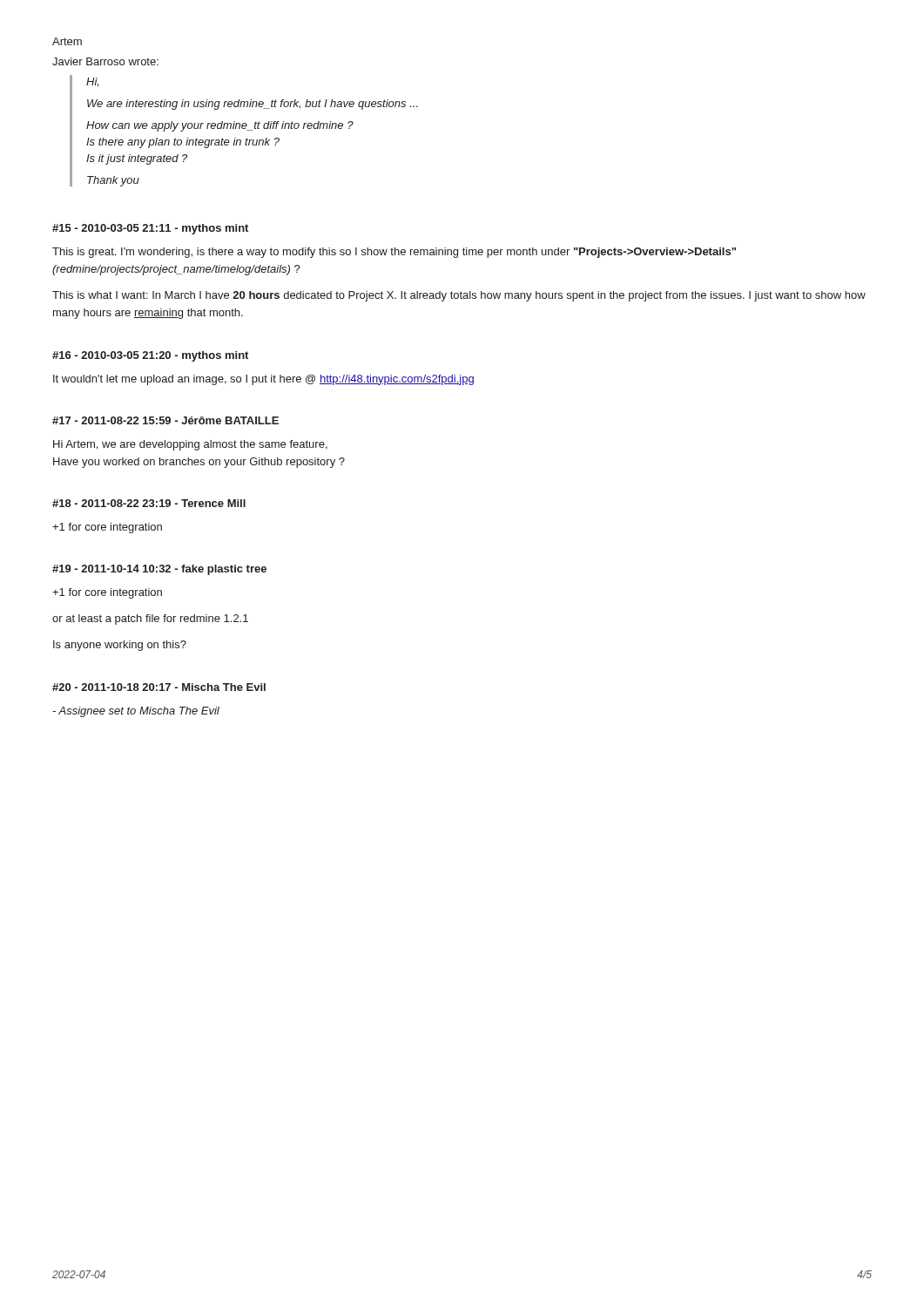Click on the section header that reads "#17 - 2011-08-22 15:59 - Jérôme BATAILLE"
The height and width of the screenshot is (1307, 924).
pyautogui.click(x=166, y=420)
